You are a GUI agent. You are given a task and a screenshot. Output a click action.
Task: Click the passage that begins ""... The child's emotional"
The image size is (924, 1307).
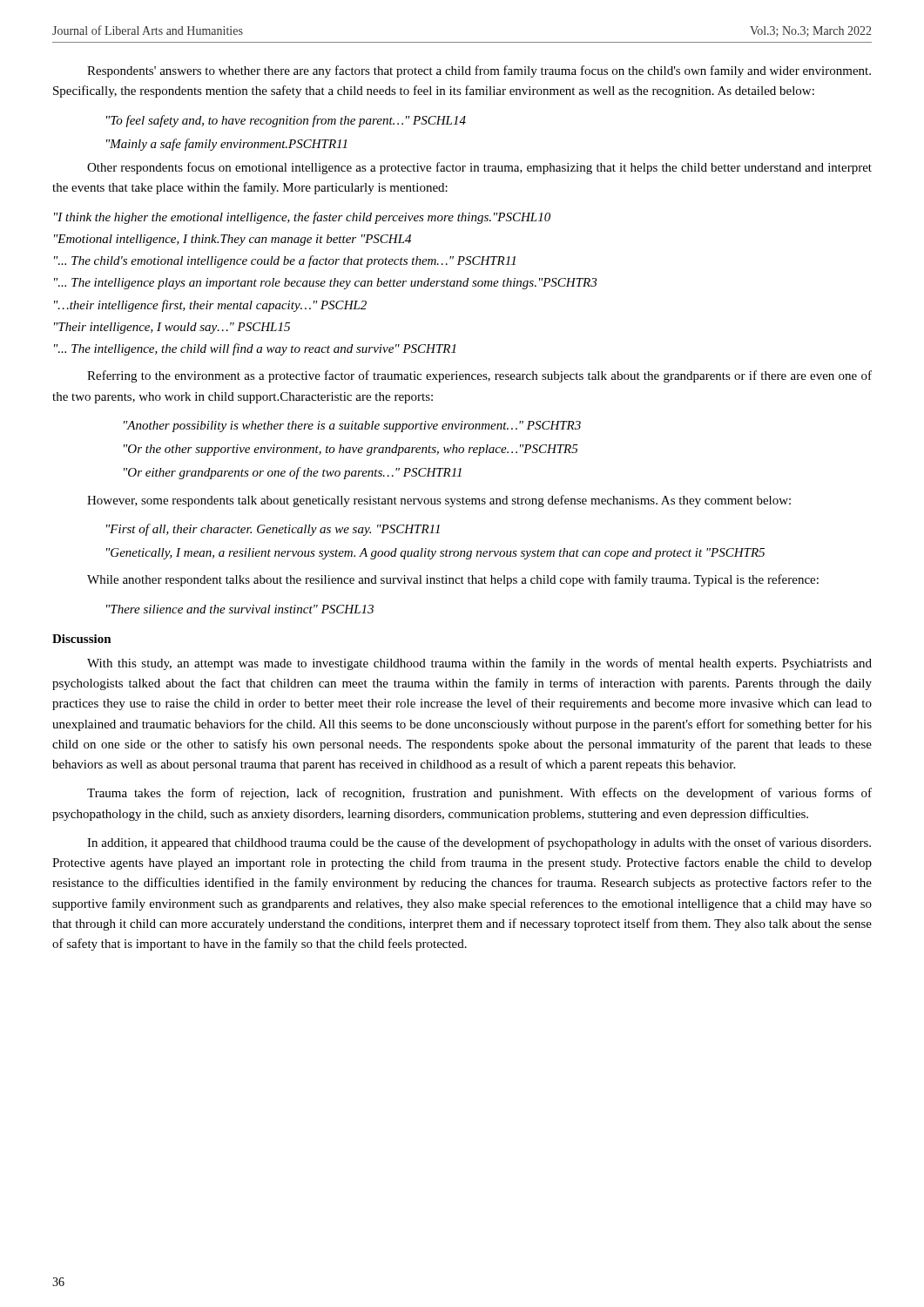tap(285, 261)
